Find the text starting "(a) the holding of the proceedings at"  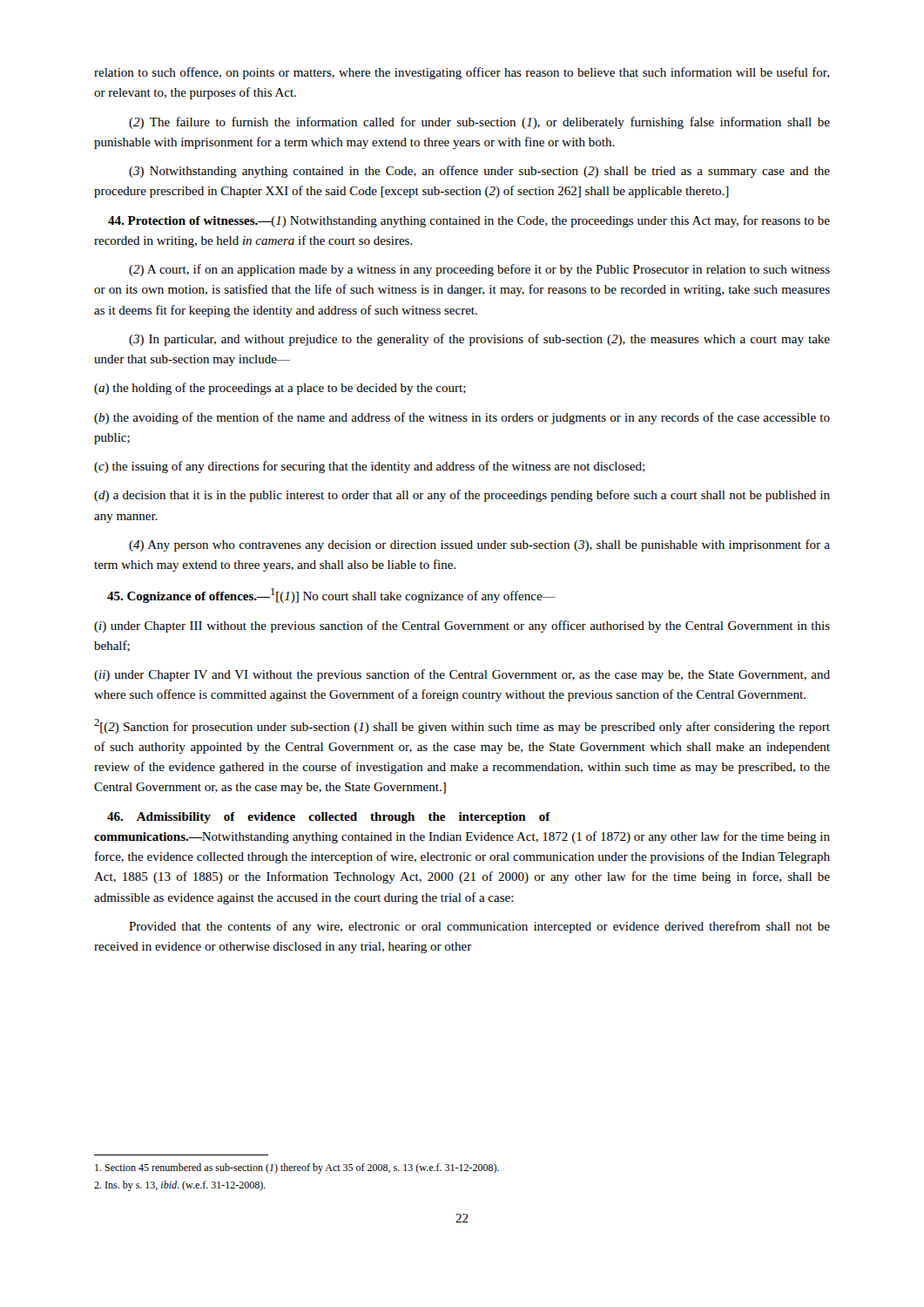pos(462,389)
